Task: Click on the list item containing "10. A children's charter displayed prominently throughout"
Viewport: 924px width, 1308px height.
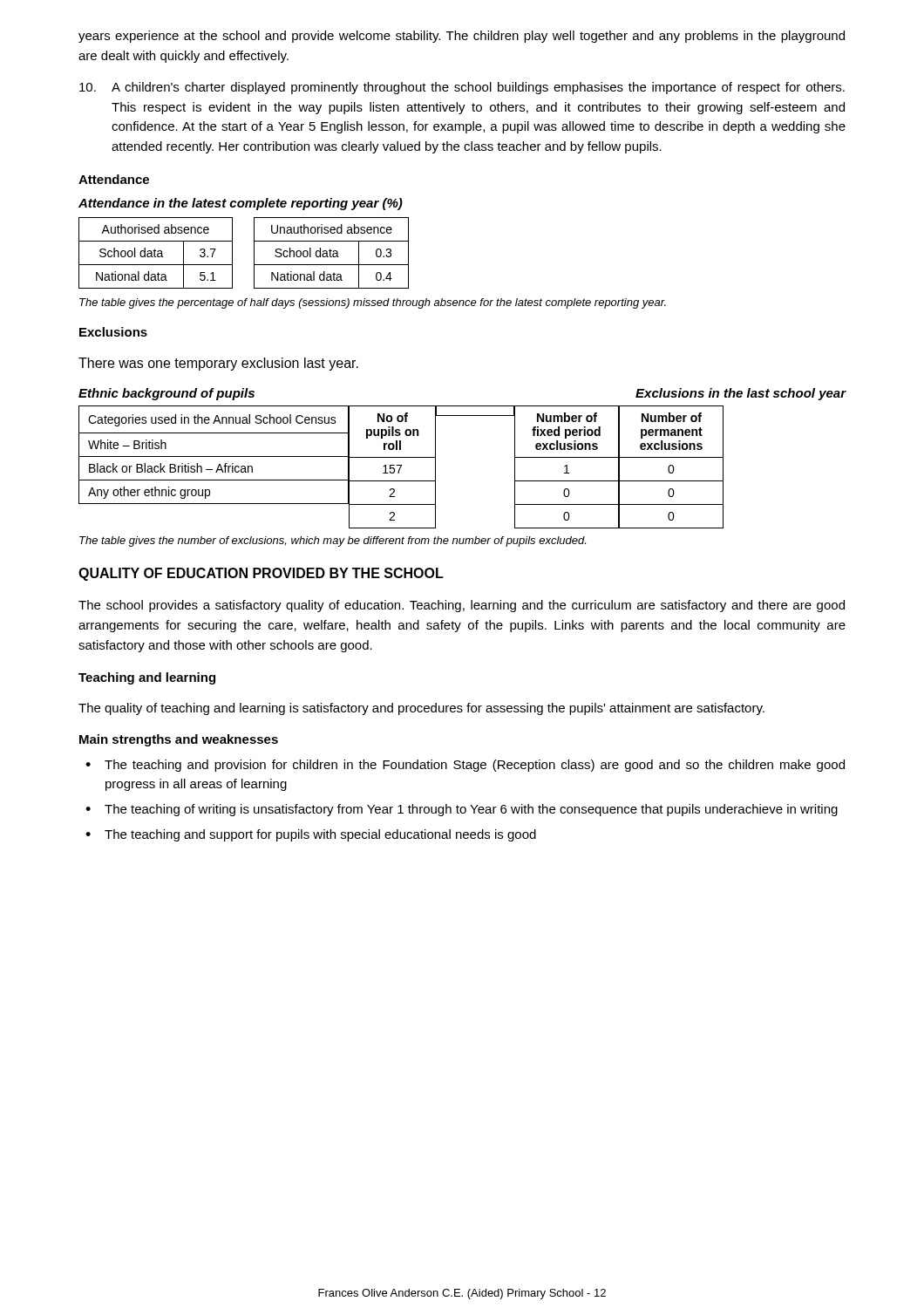Action: 462,117
